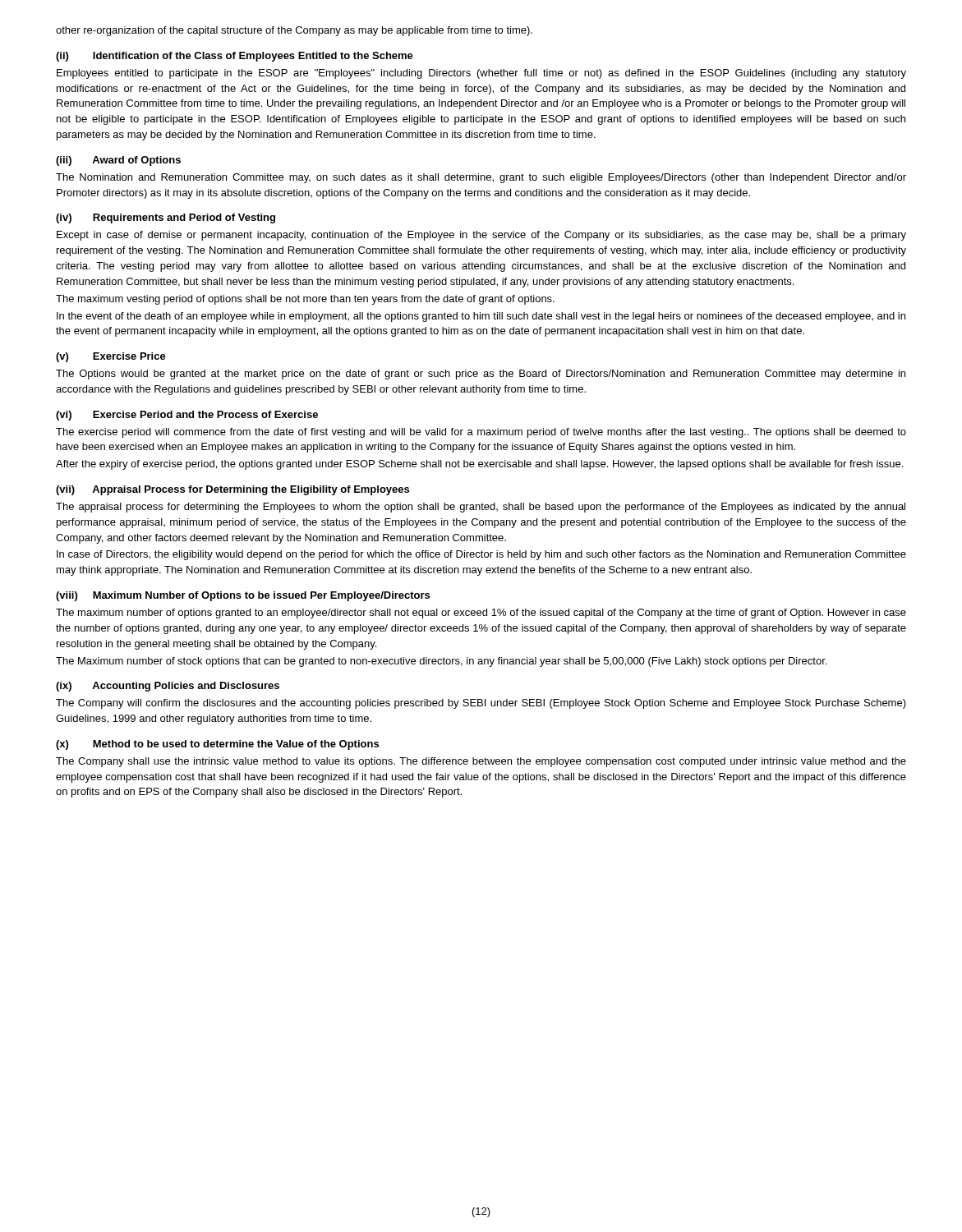The height and width of the screenshot is (1232, 962).
Task: Select the text block containing "The Company shall"
Action: click(x=481, y=777)
